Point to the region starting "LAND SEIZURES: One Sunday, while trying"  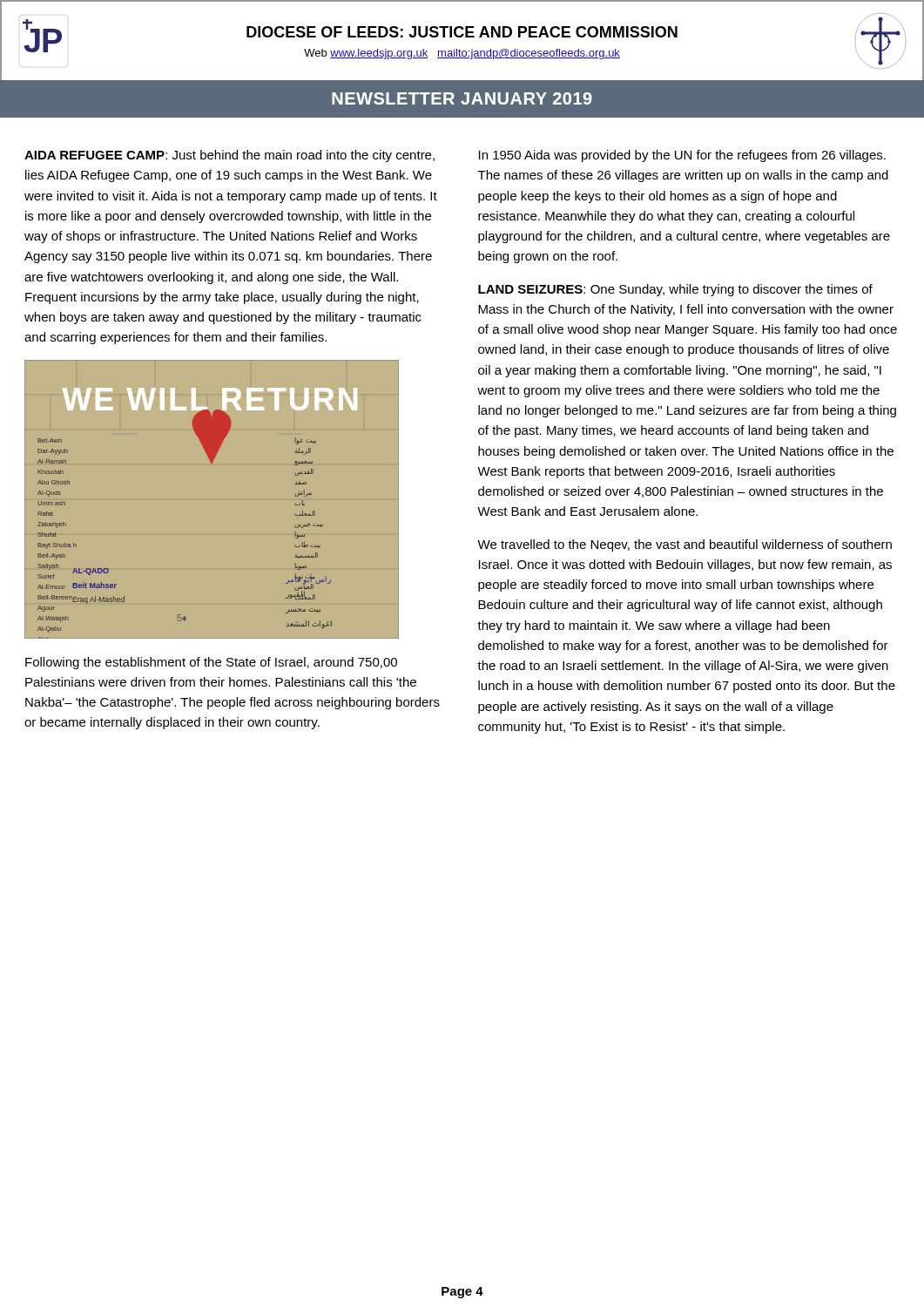[689, 400]
